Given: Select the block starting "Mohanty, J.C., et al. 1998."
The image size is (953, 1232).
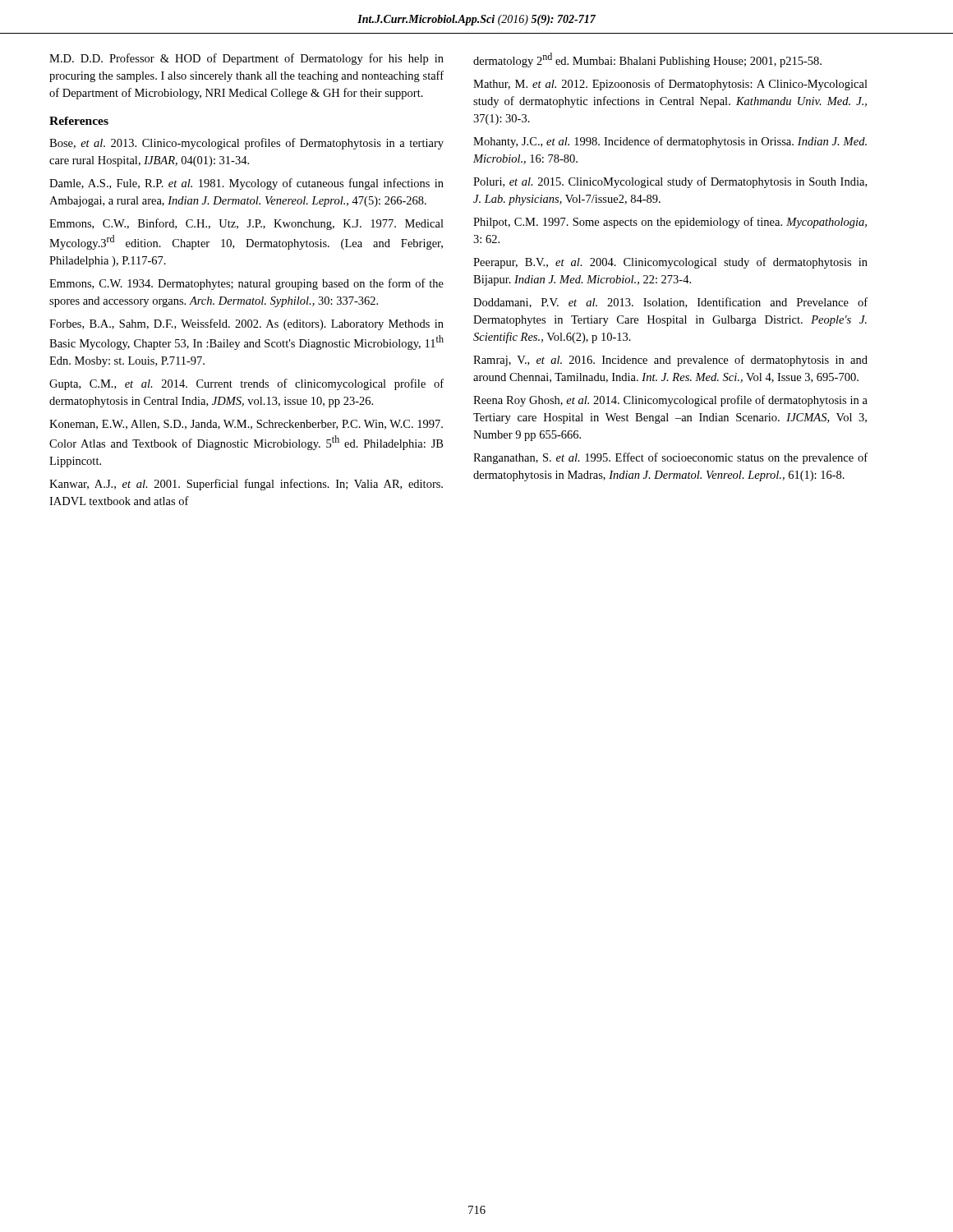Looking at the screenshot, I should coord(670,150).
